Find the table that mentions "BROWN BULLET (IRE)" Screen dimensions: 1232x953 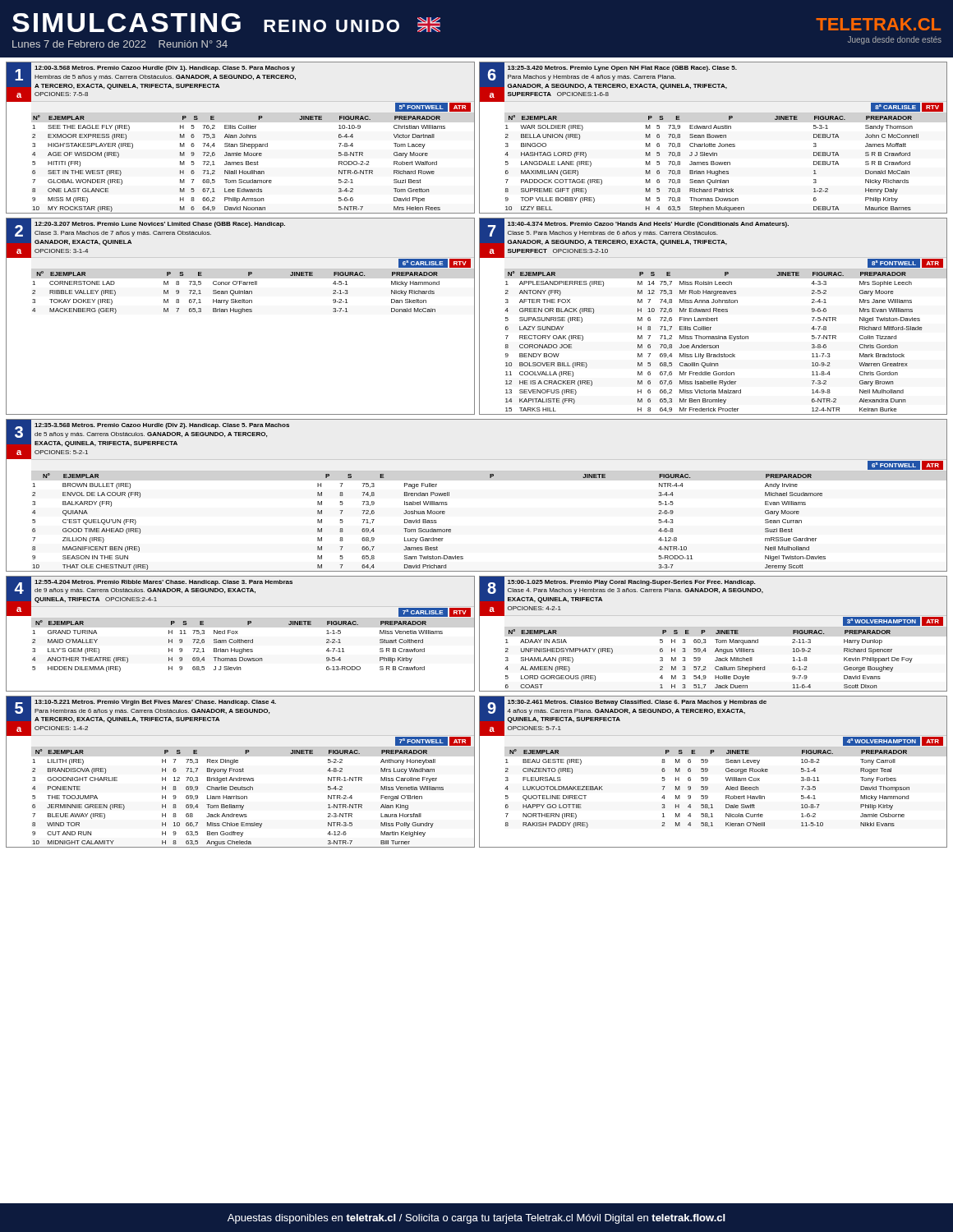(476, 495)
